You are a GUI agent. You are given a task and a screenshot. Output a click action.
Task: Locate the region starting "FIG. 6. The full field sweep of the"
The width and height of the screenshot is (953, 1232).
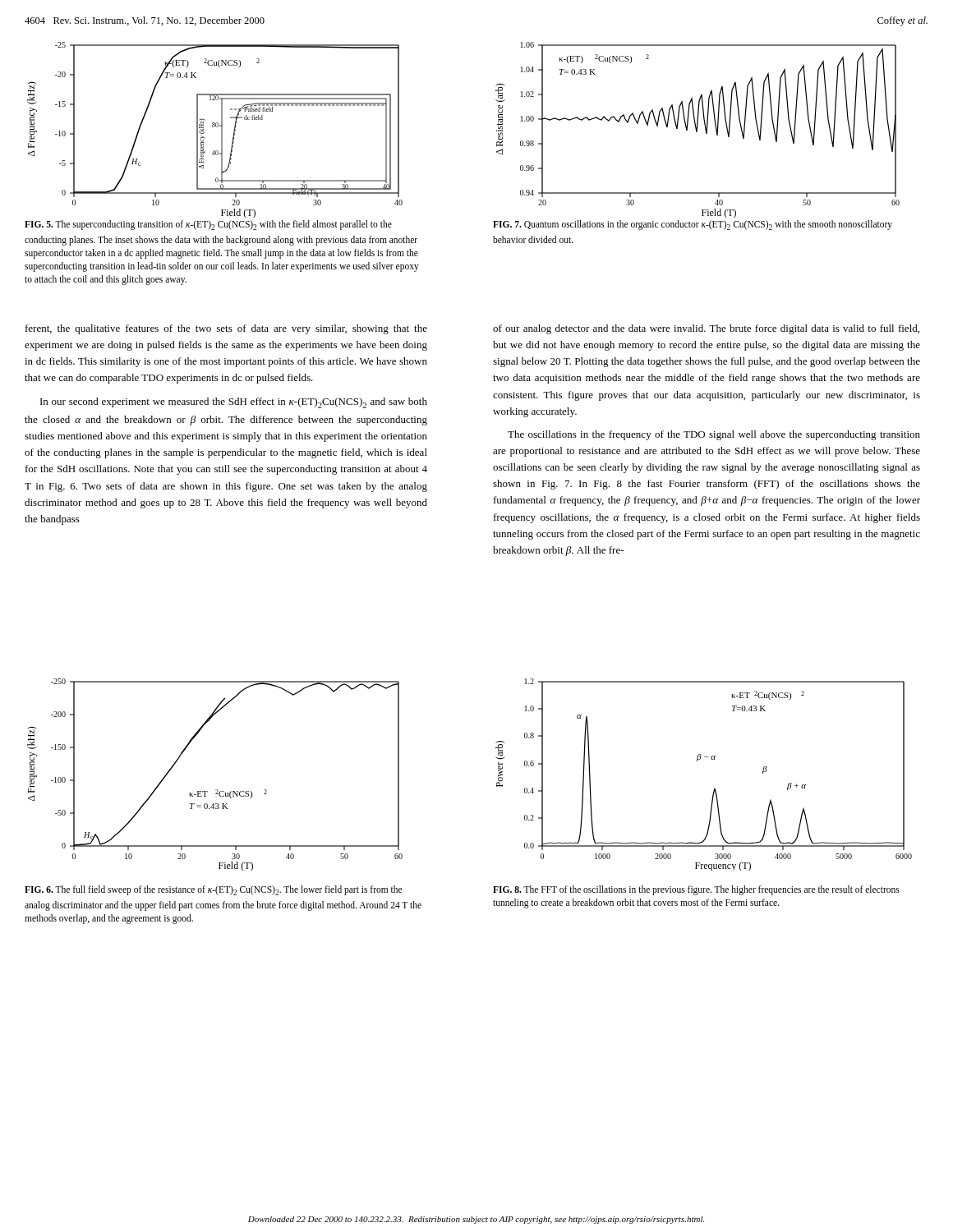(223, 904)
